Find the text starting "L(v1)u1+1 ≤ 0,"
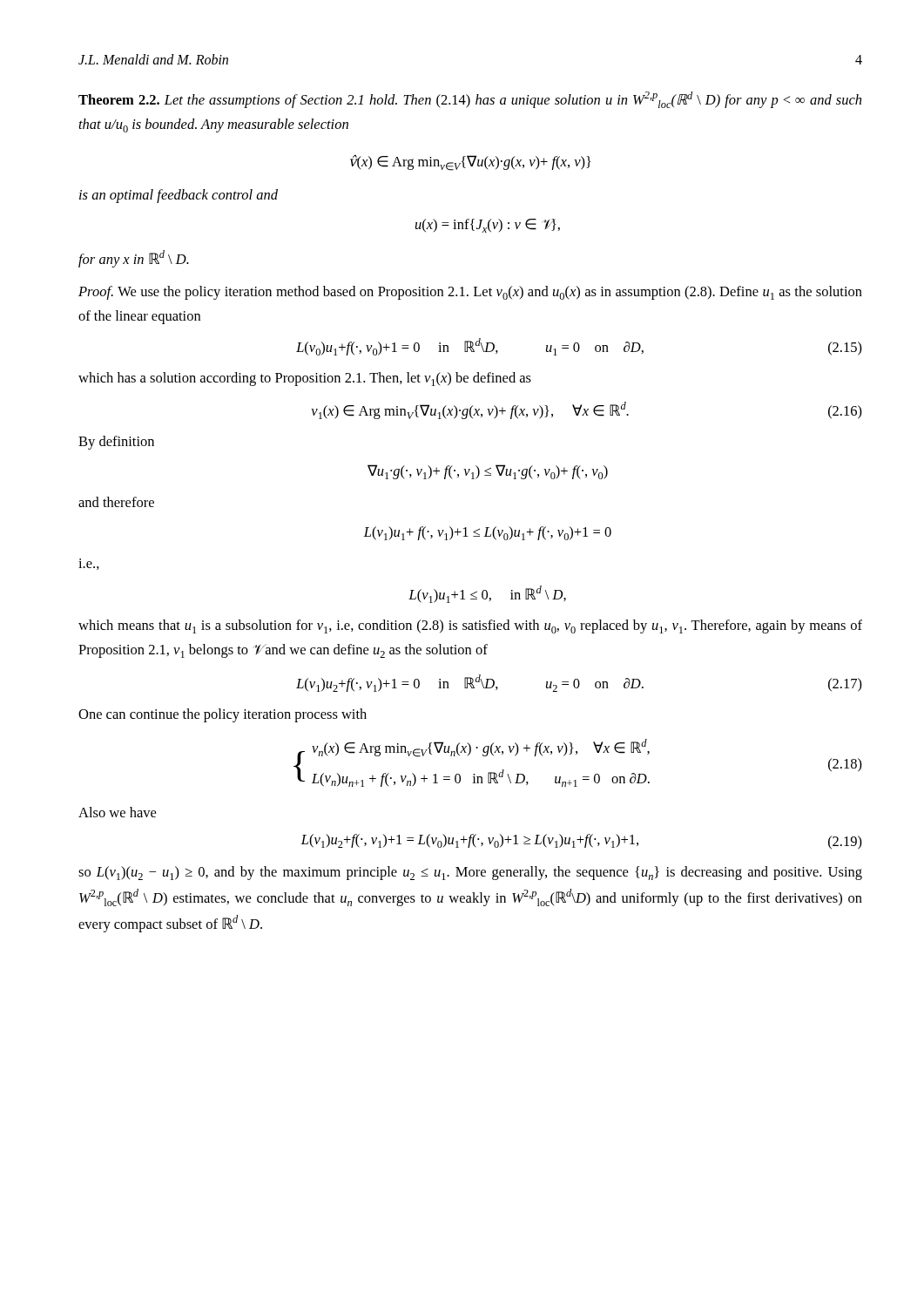This screenshot has height=1307, width=924. coord(488,595)
